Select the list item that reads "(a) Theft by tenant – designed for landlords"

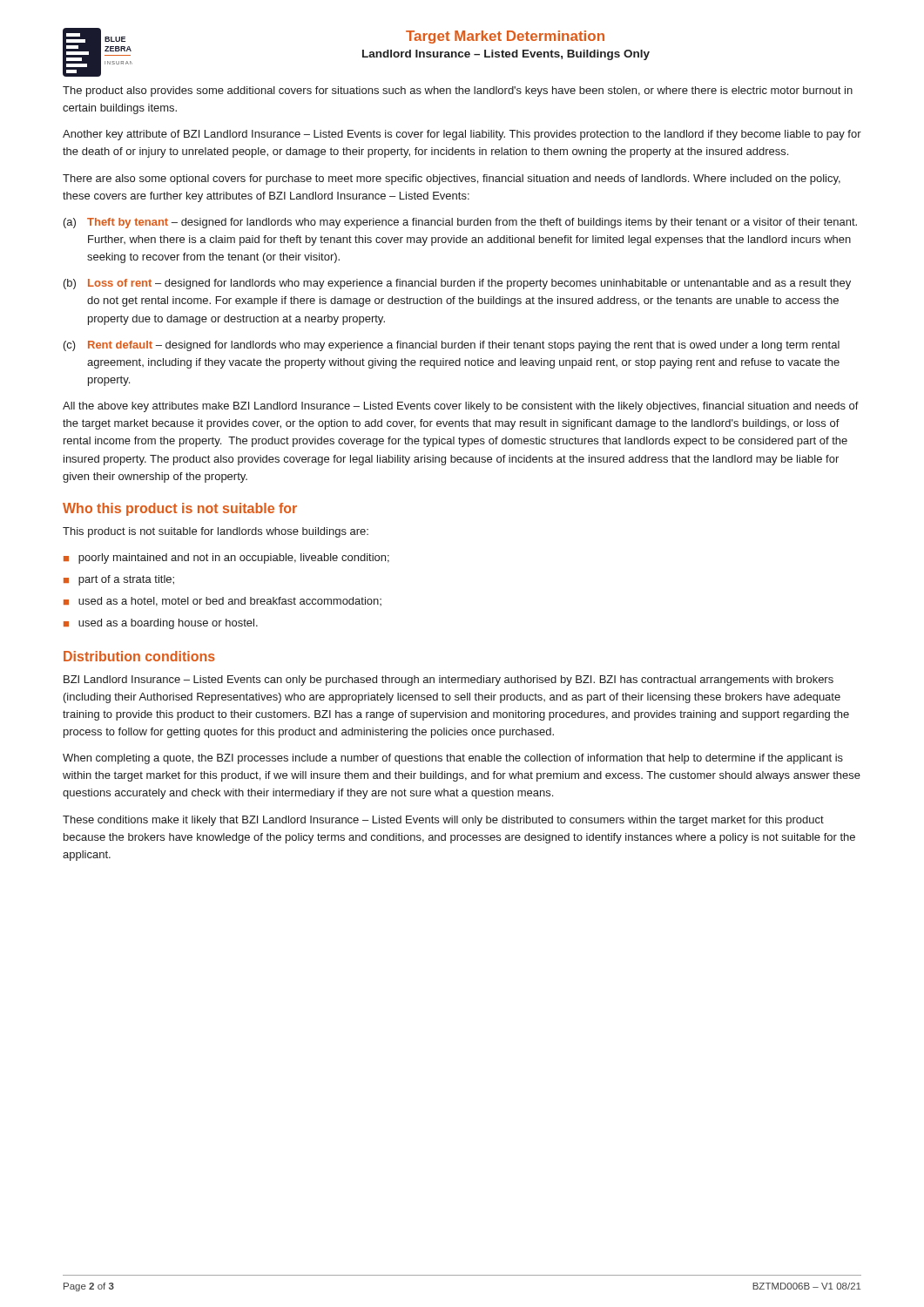point(462,240)
